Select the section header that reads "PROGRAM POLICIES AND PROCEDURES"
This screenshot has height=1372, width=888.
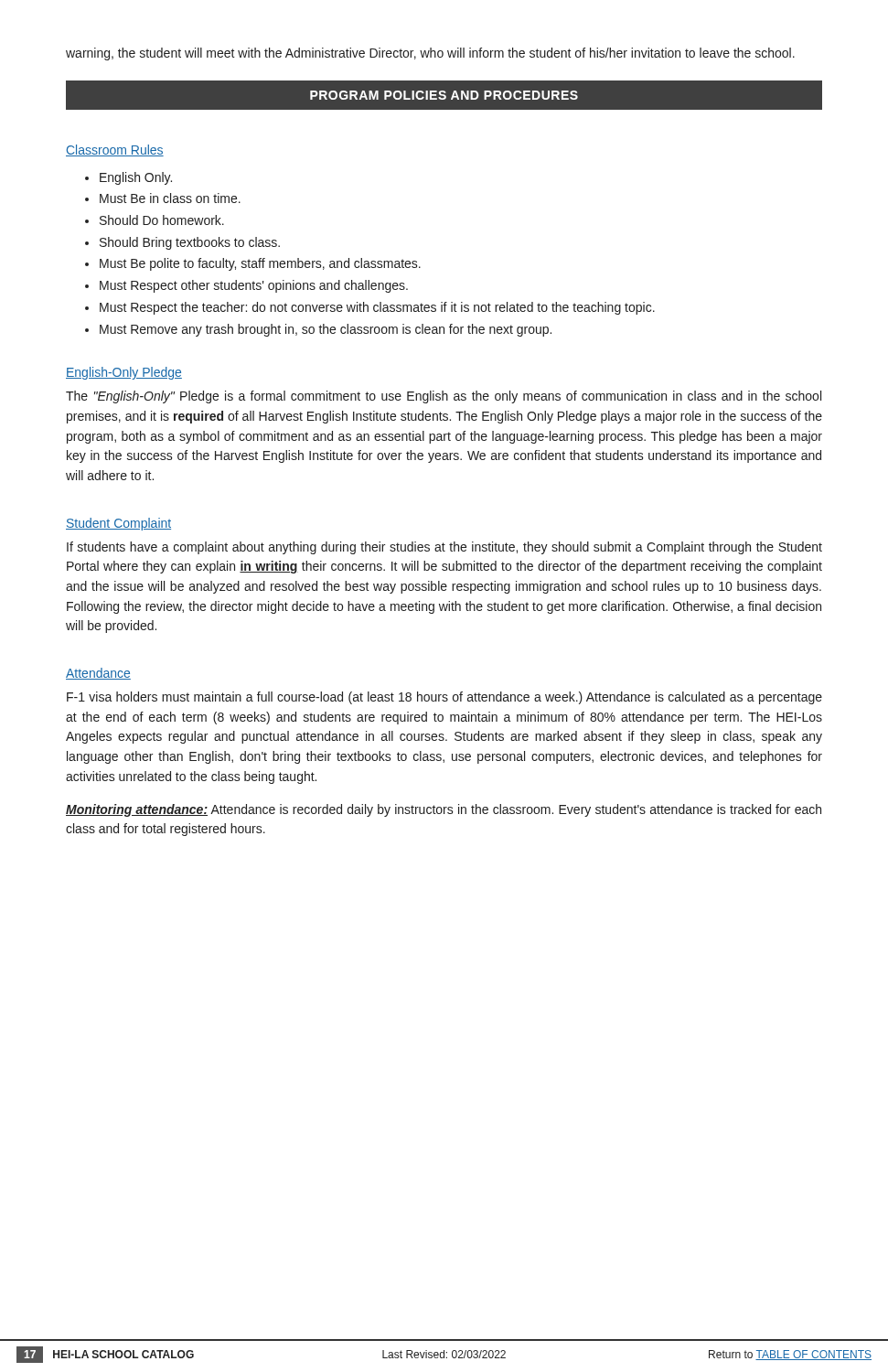tap(444, 95)
